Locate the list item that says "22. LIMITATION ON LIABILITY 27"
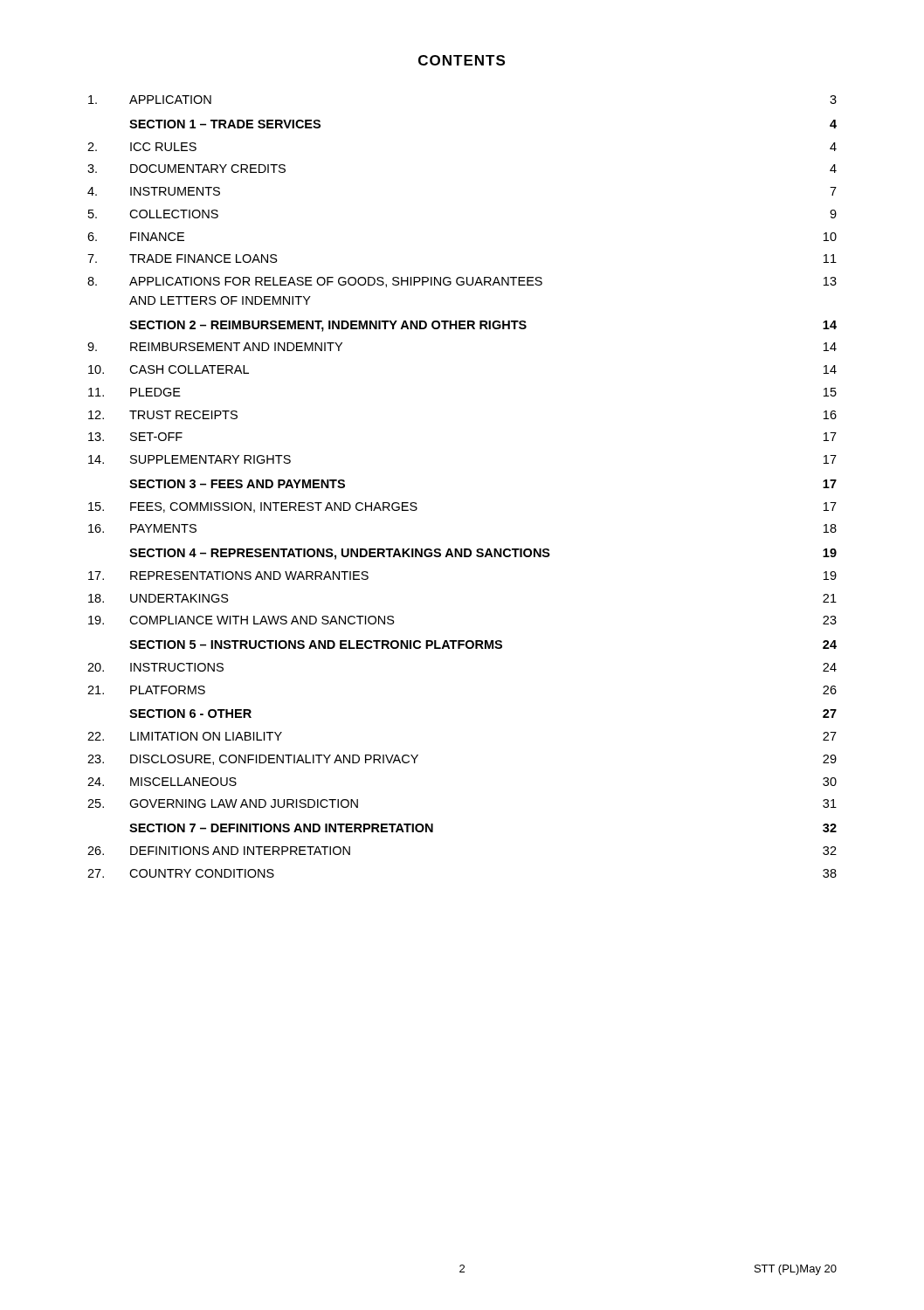The width and height of the screenshot is (924, 1310). [x=207, y=733]
